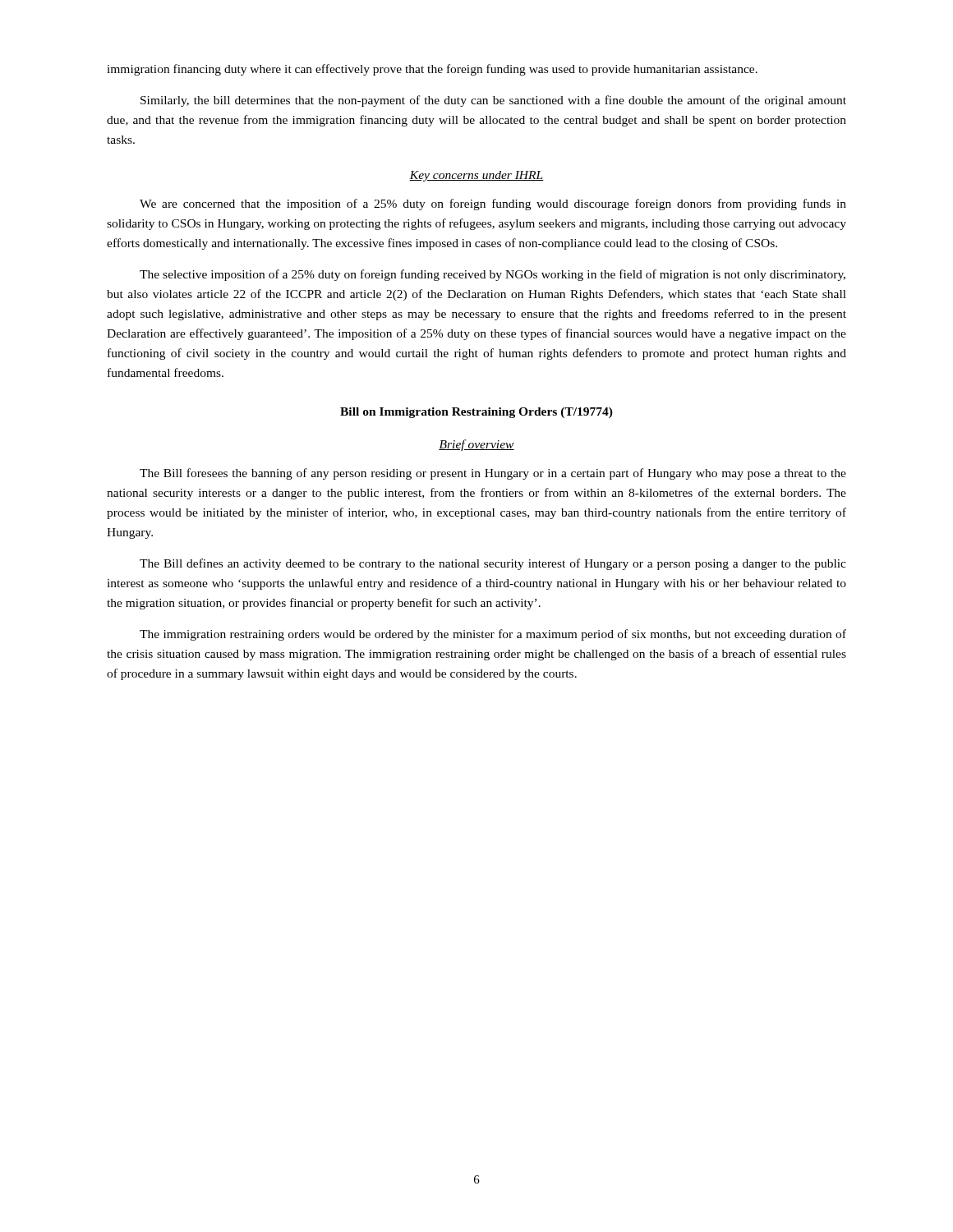
Task: Point to the element starting "The immigration restraining orders would be ordered by"
Action: [x=476, y=654]
